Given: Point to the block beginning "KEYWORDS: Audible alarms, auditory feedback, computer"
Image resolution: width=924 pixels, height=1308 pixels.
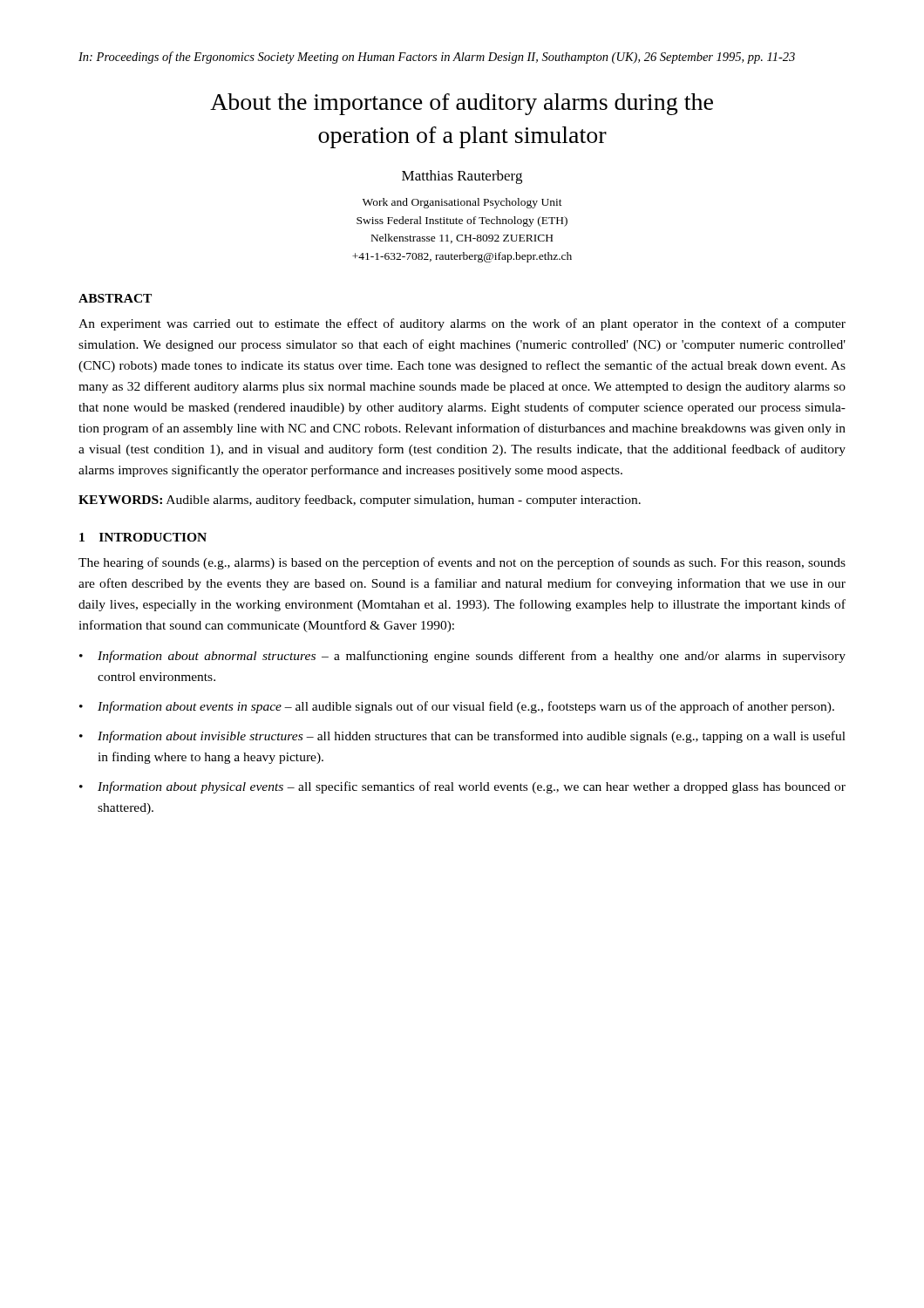Looking at the screenshot, I should (360, 500).
